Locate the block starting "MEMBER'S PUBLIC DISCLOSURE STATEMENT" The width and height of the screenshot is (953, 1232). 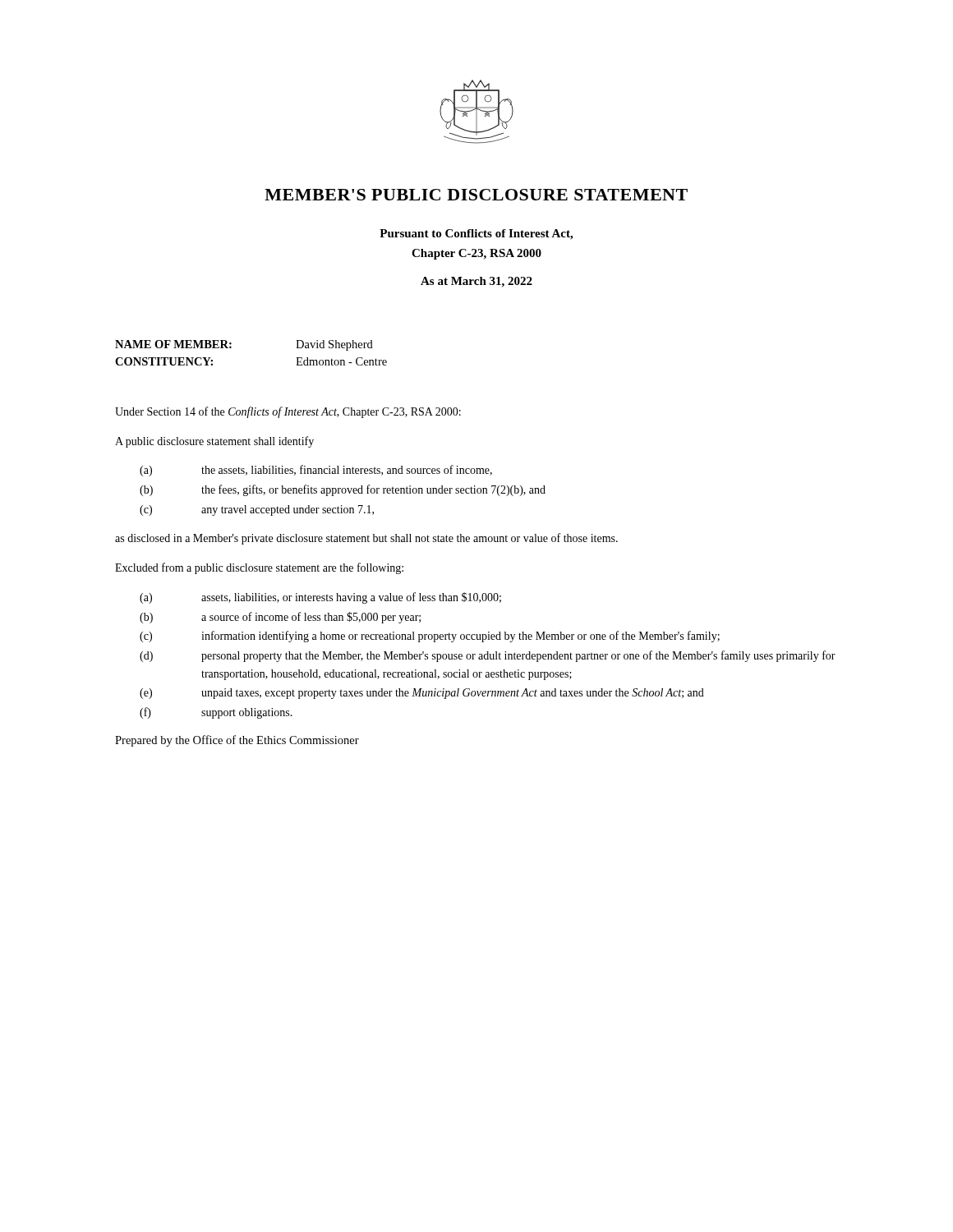(x=476, y=194)
